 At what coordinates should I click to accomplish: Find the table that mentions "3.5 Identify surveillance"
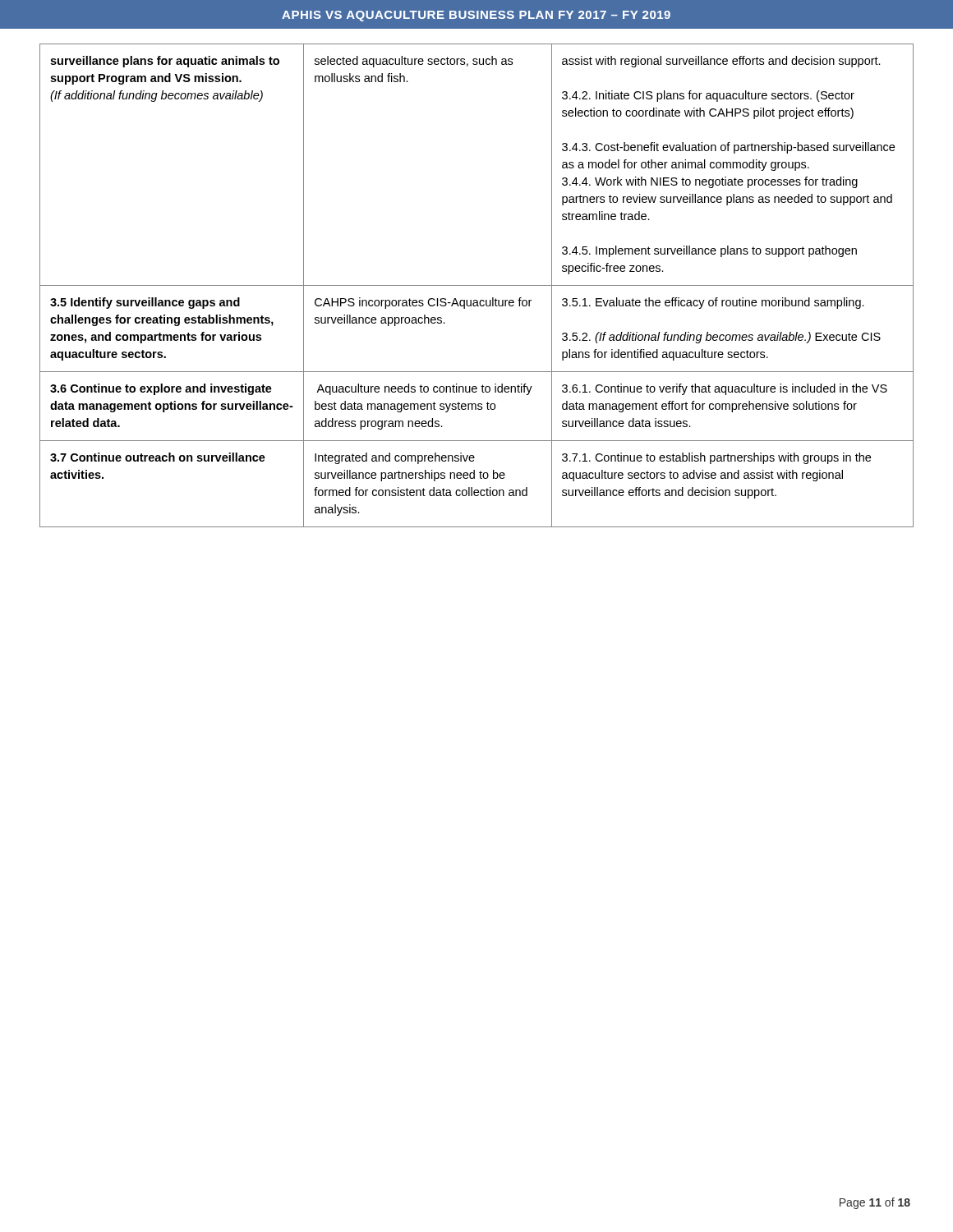(476, 286)
